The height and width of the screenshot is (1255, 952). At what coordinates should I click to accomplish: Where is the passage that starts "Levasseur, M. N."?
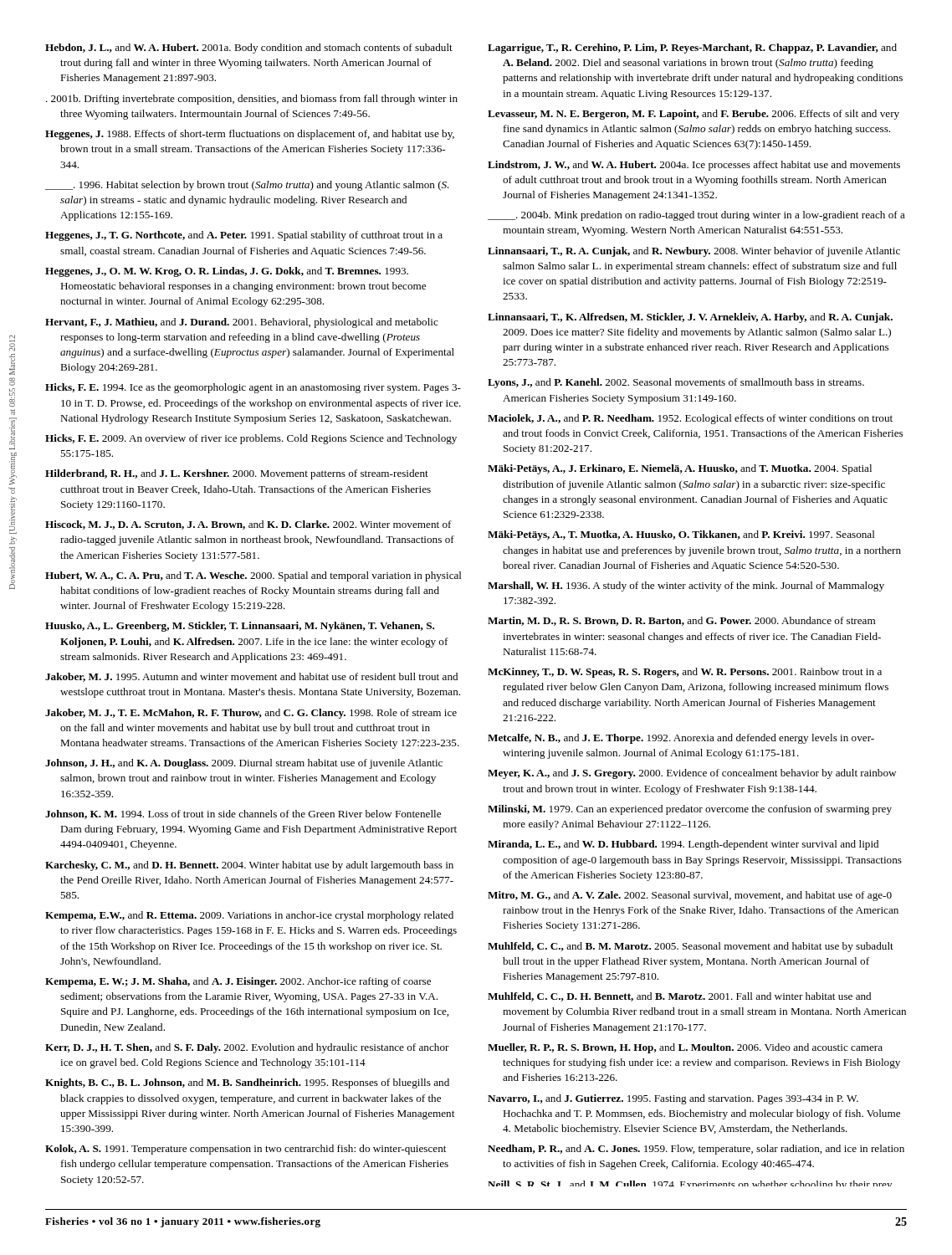click(x=694, y=128)
